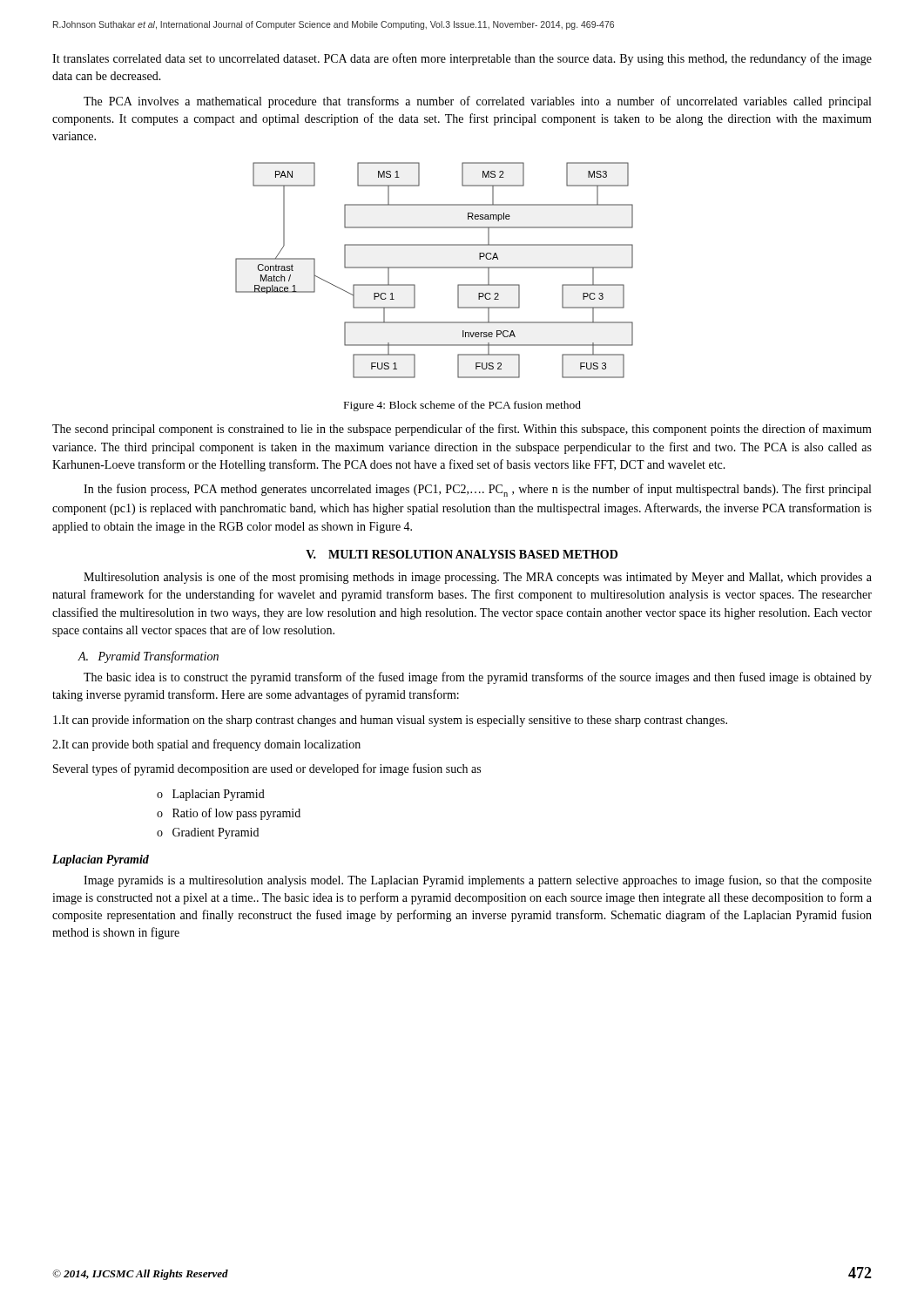
Task: Click on the list item with the text "o Ratio of low pass"
Action: click(x=229, y=813)
